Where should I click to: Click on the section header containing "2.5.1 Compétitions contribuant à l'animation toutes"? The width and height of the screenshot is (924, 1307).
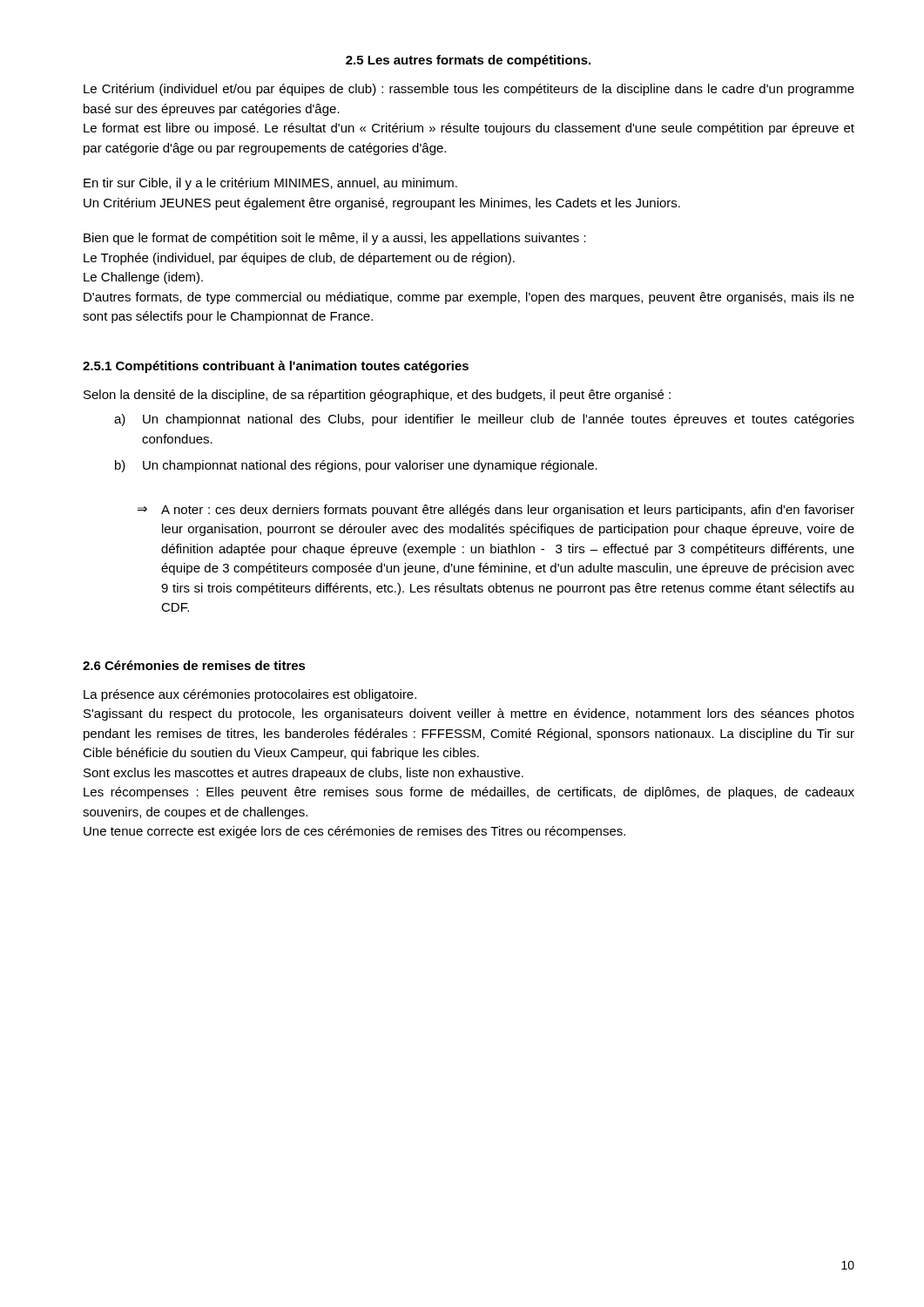pos(276,365)
